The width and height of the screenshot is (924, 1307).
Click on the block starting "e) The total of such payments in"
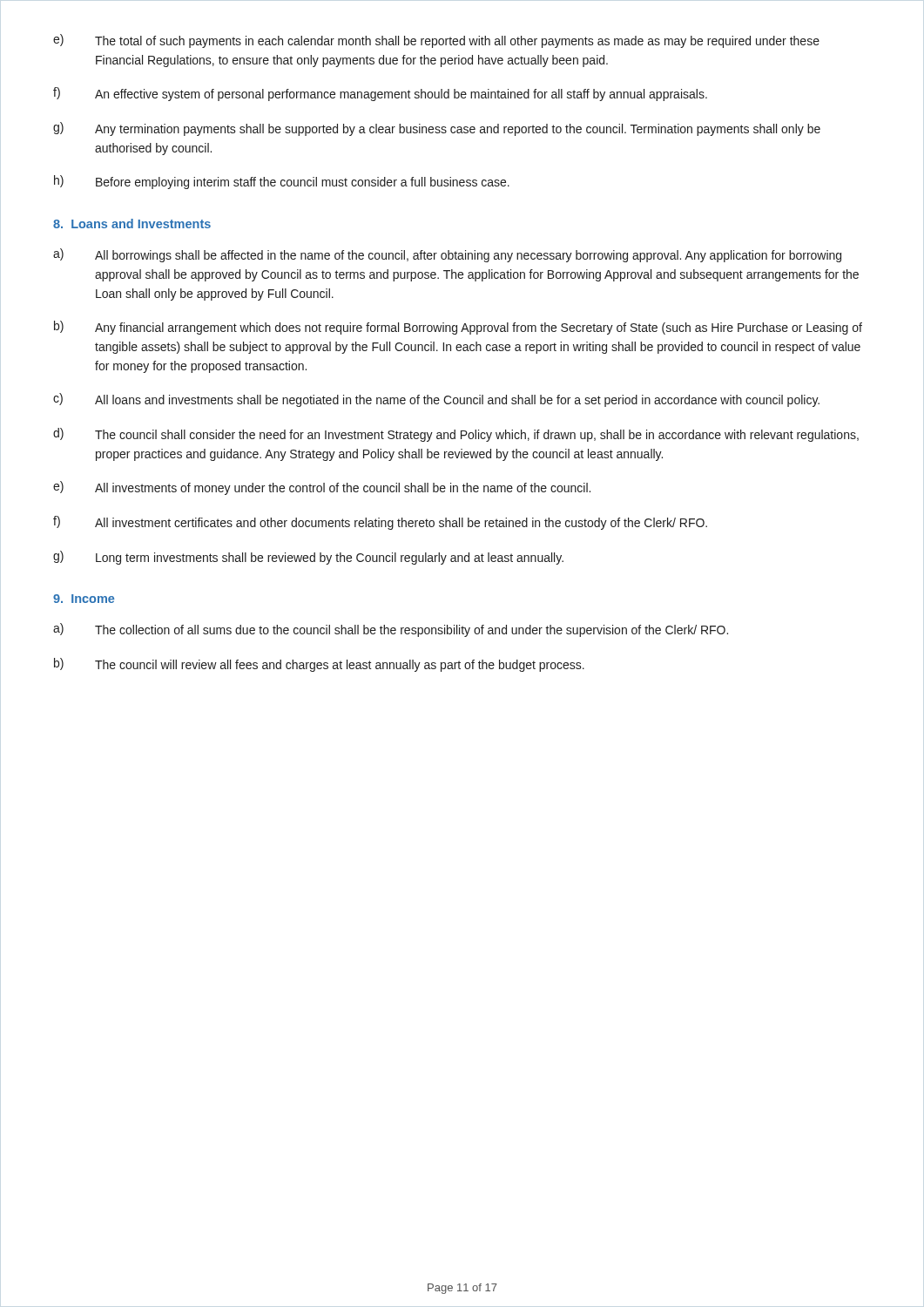(x=462, y=51)
